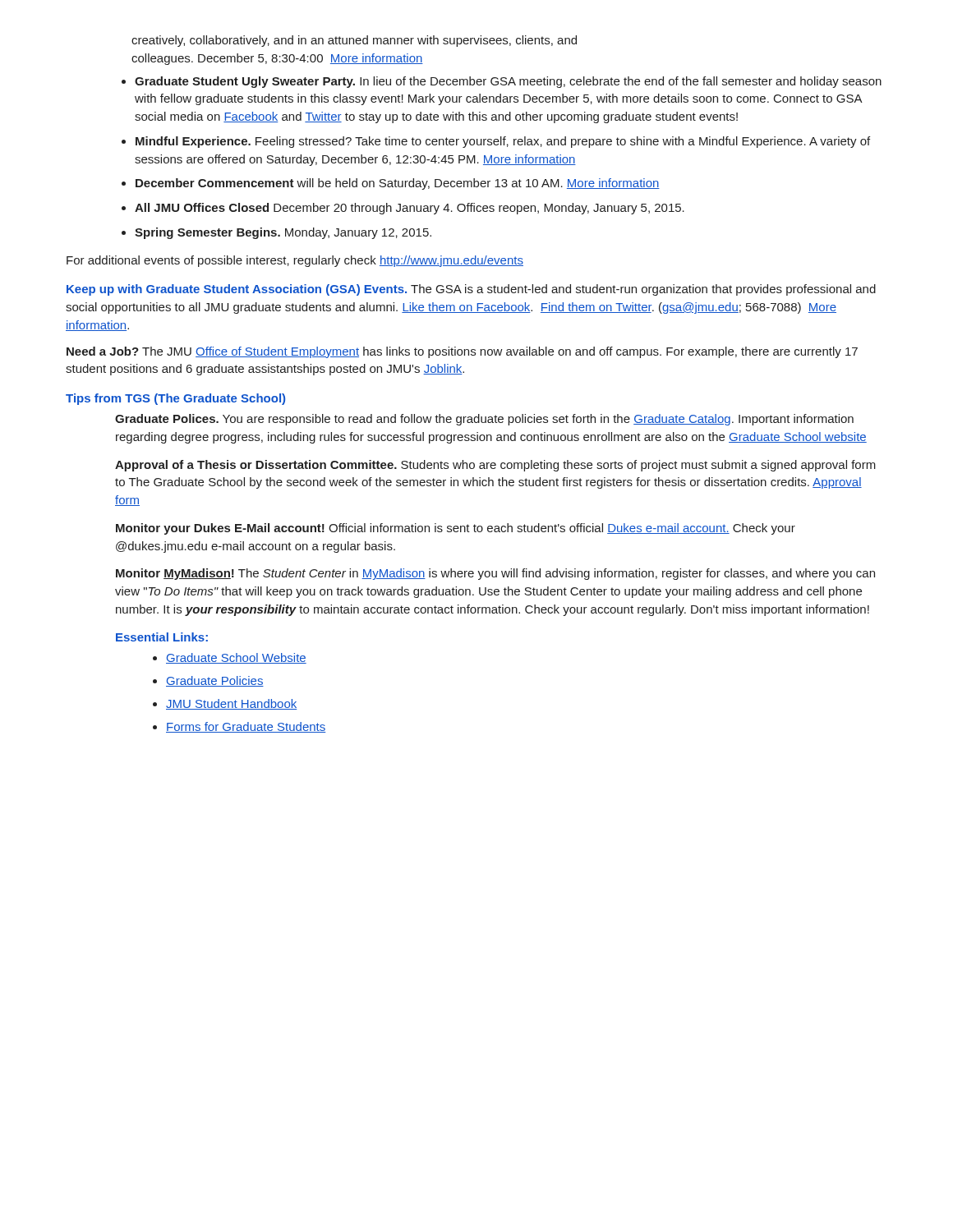
Task: Point to the text starting "All JMU Offices"
Action: (511, 208)
